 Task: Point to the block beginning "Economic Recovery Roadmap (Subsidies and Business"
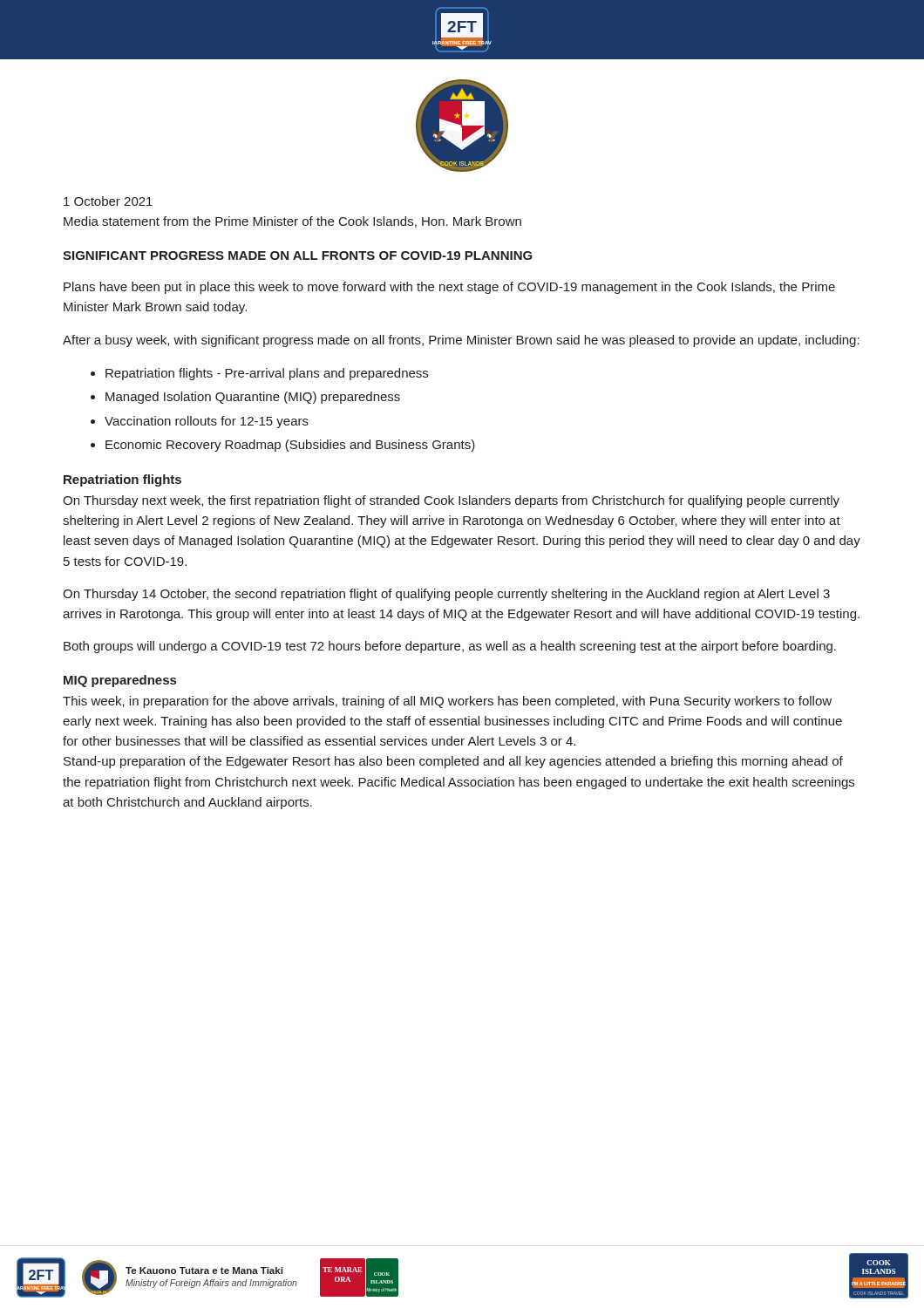coord(290,445)
